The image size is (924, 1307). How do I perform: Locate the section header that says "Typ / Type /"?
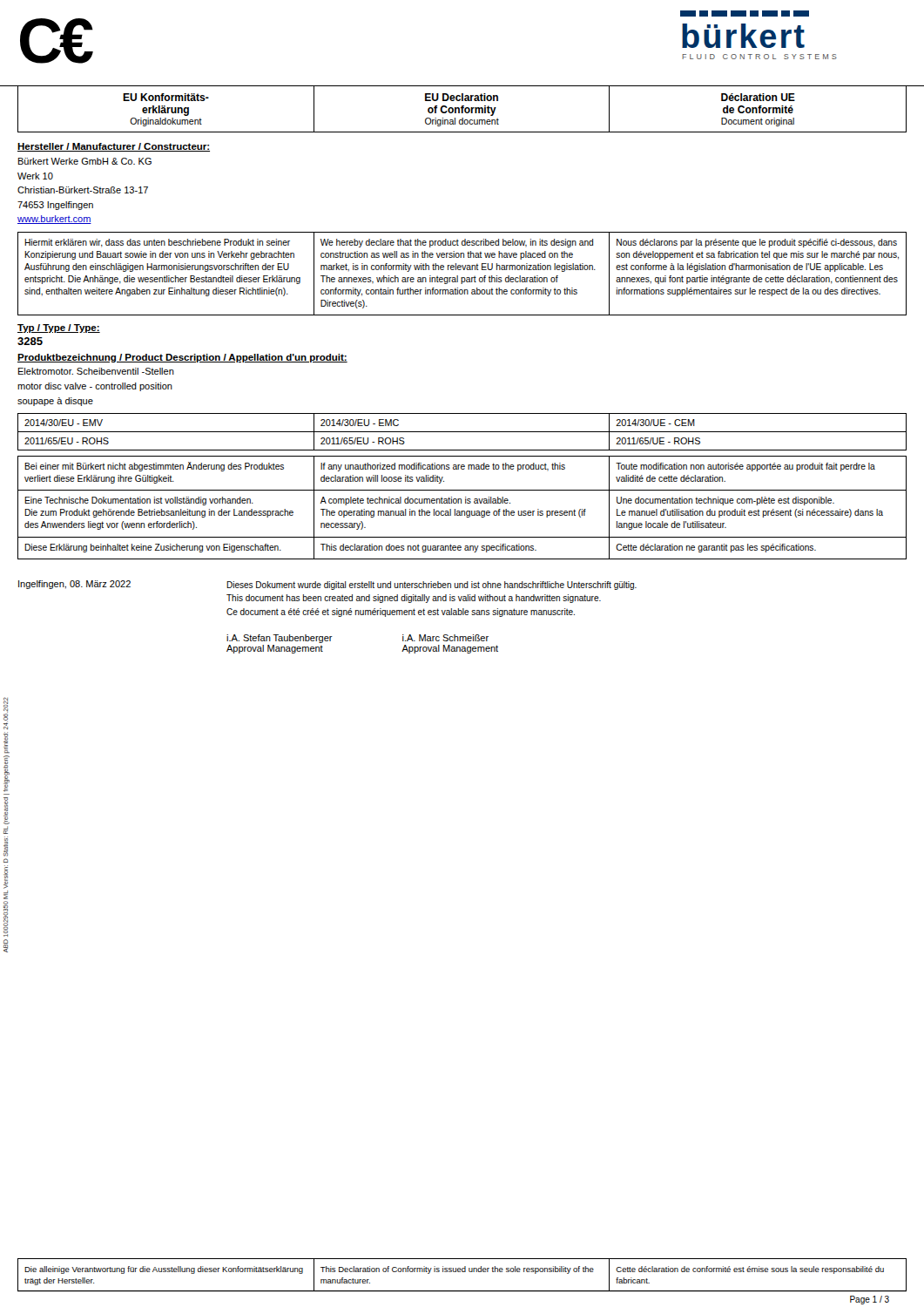59,328
